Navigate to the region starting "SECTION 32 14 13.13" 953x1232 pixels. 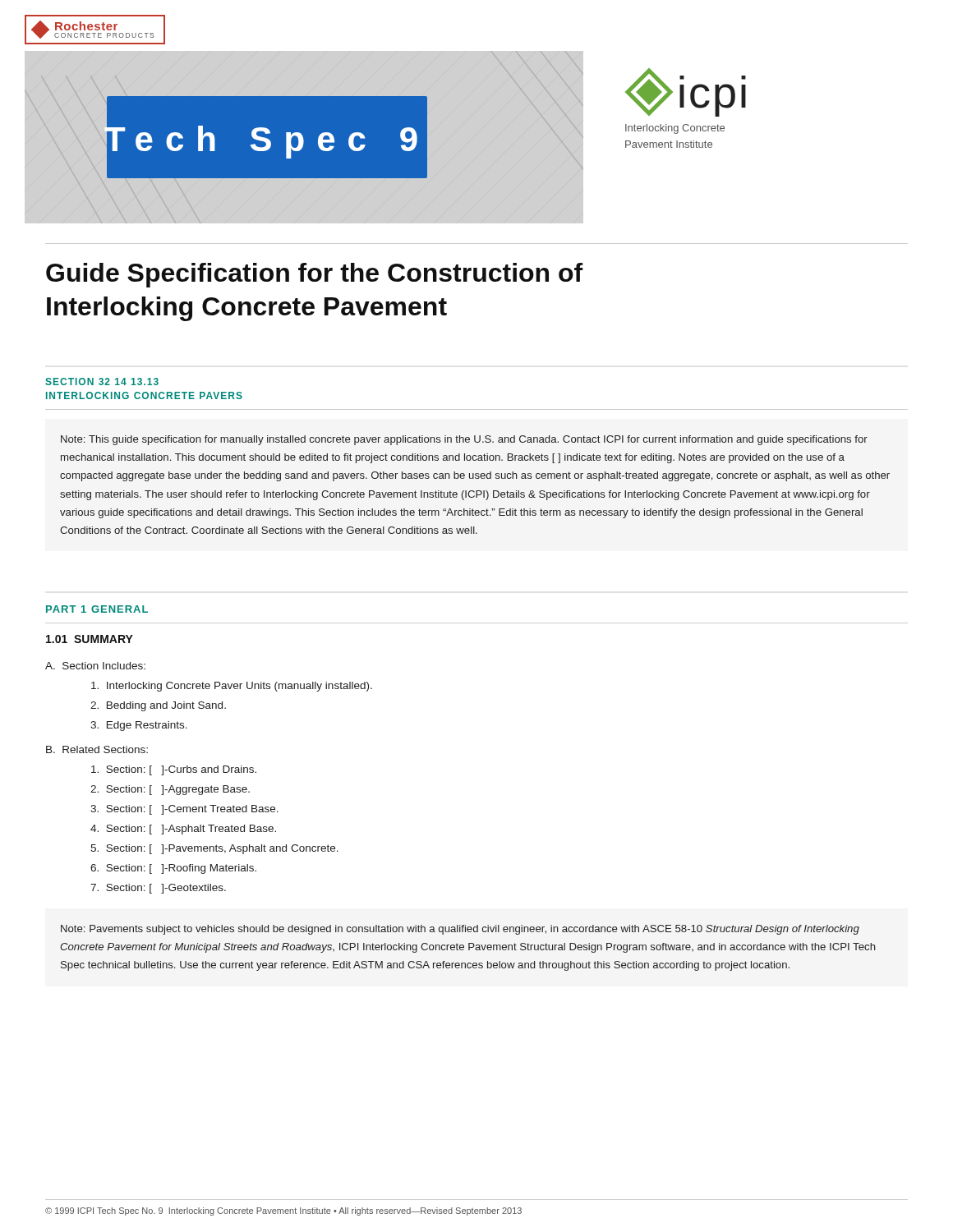tap(144, 388)
